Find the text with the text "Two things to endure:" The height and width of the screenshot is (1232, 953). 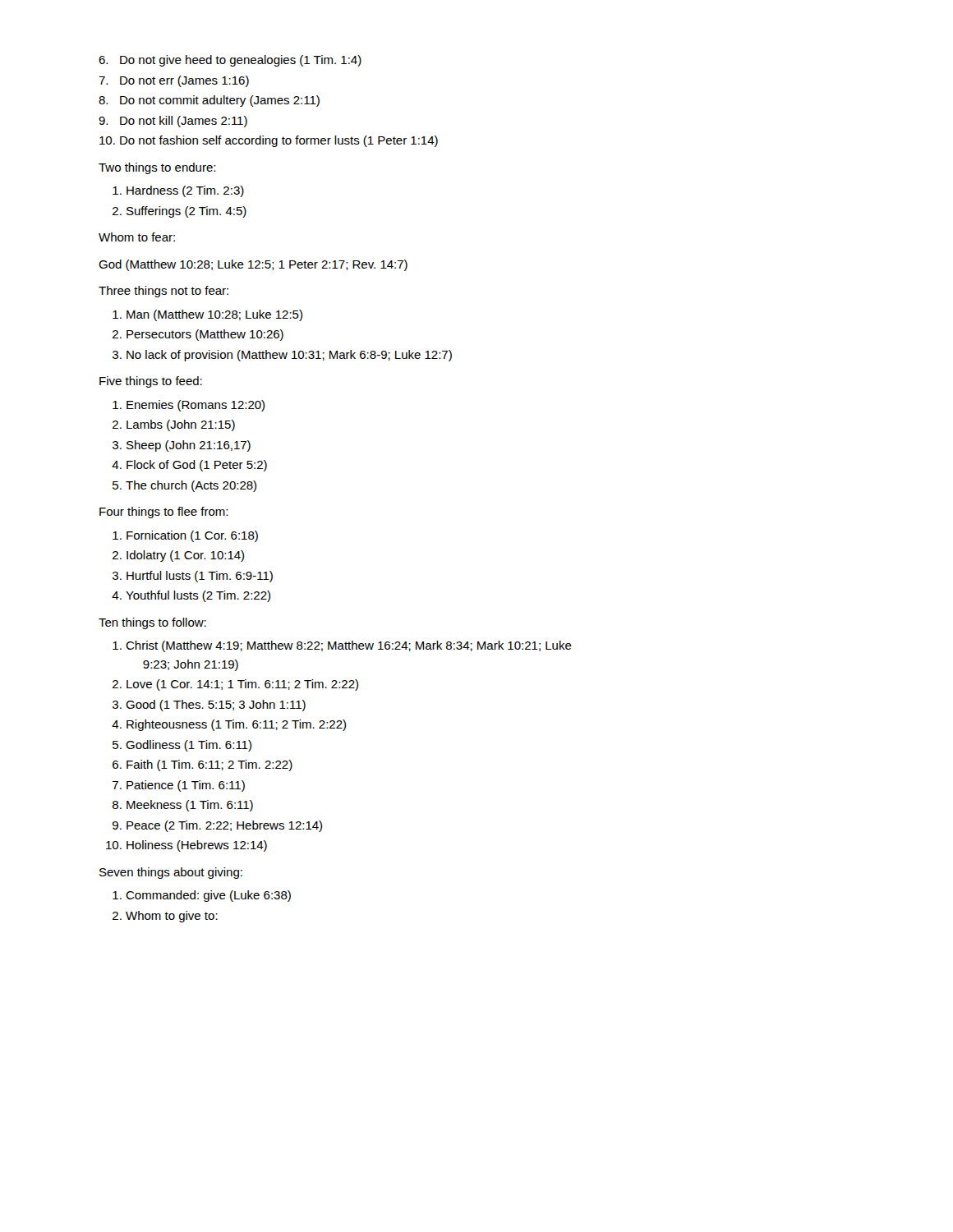pyautogui.click(x=157, y=167)
